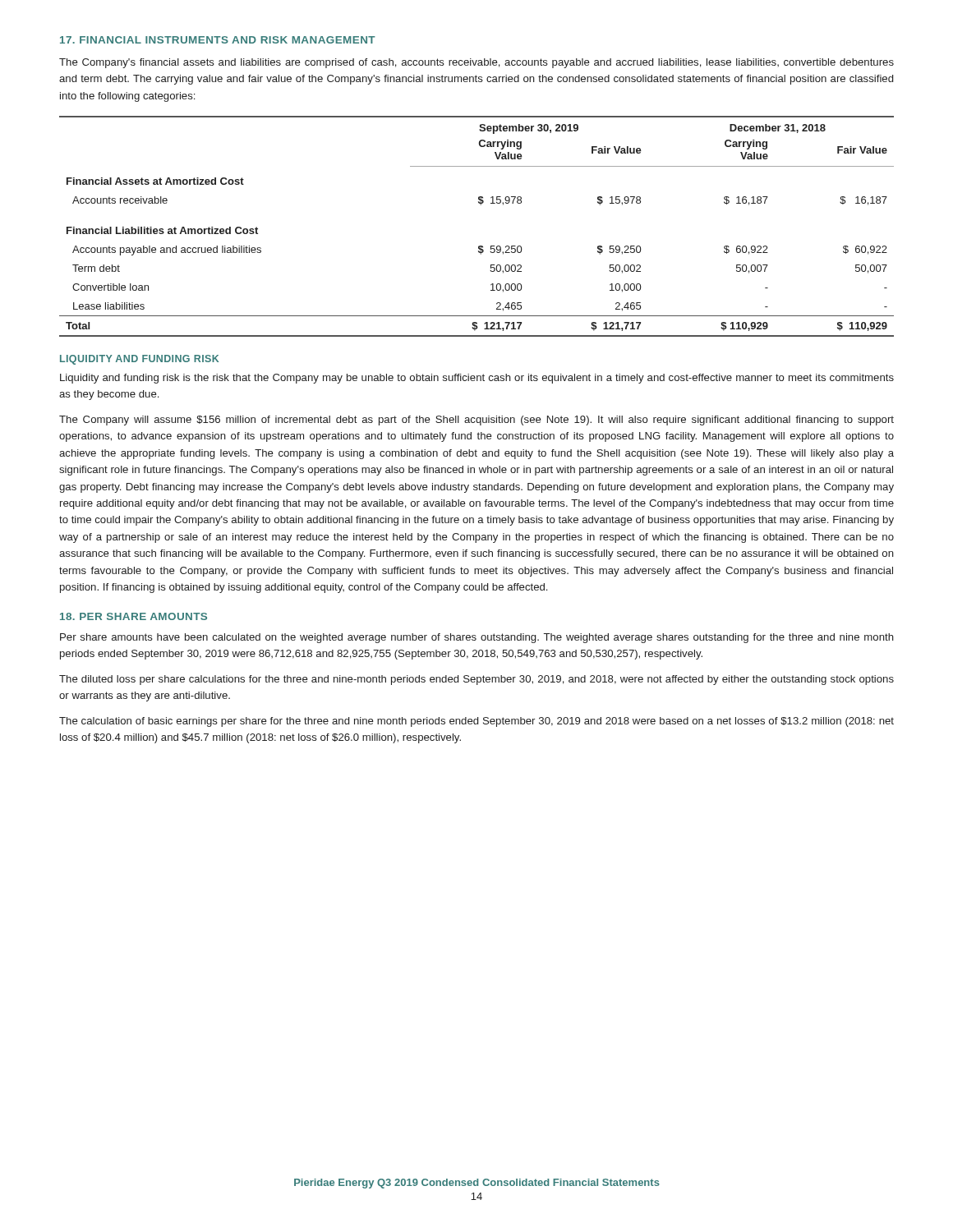The height and width of the screenshot is (1232, 953).
Task: Select the text block with the text "The diluted loss per share"
Action: coord(476,687)
